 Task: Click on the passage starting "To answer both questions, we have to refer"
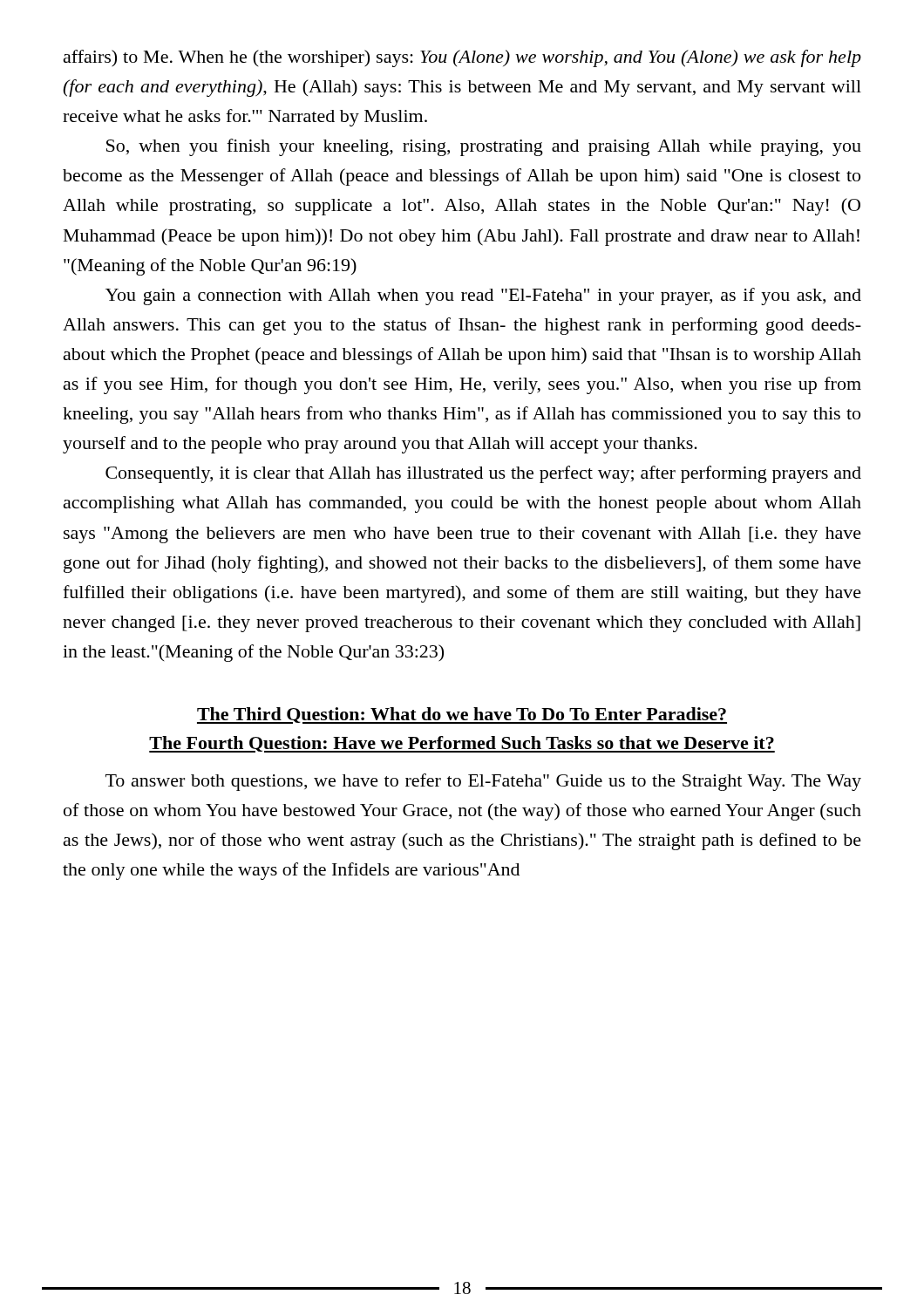pos(462,825)
